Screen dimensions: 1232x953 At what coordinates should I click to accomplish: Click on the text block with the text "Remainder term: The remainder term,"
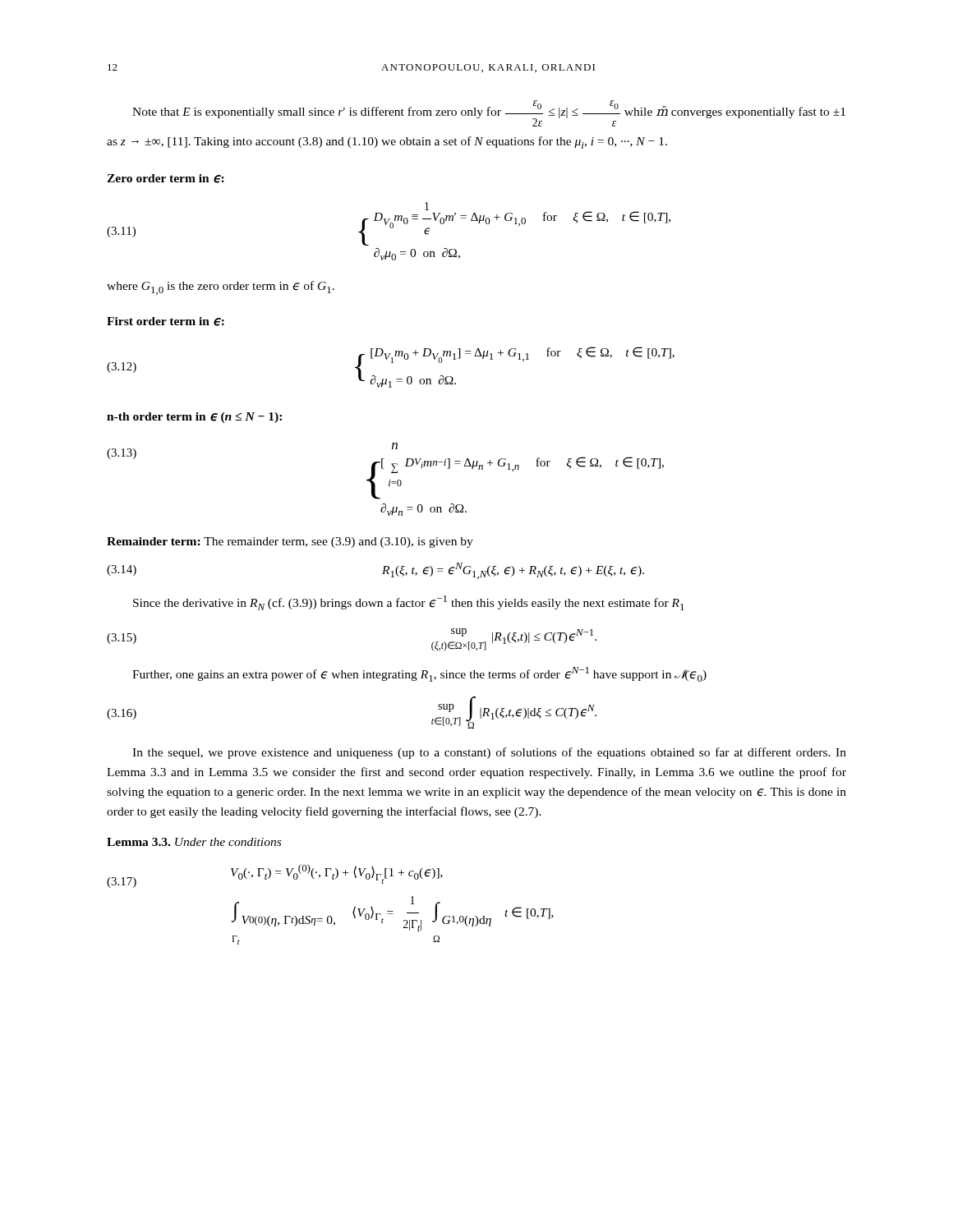(290, 541)
